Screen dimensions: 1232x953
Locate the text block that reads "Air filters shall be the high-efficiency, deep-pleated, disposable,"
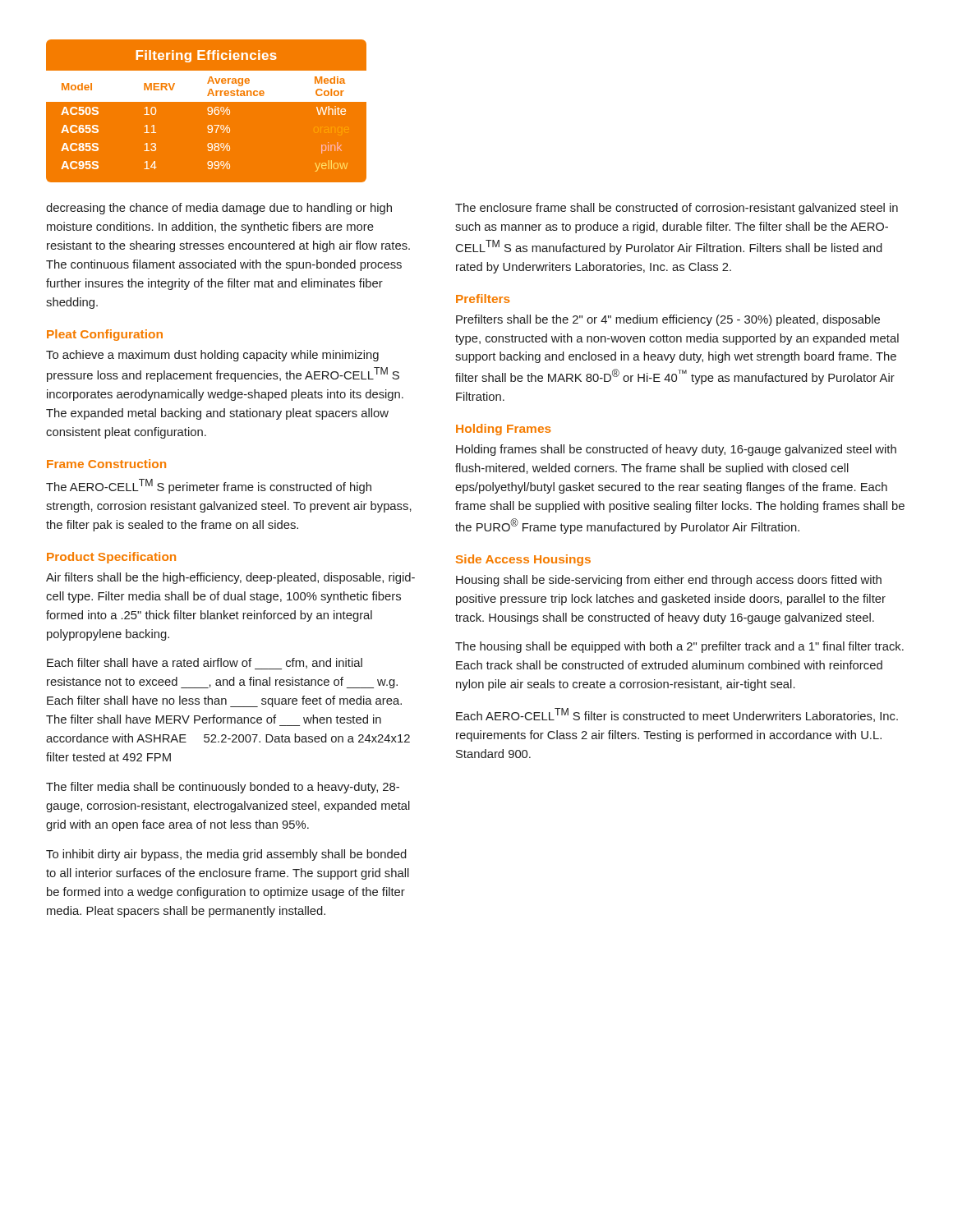(231, 606)
